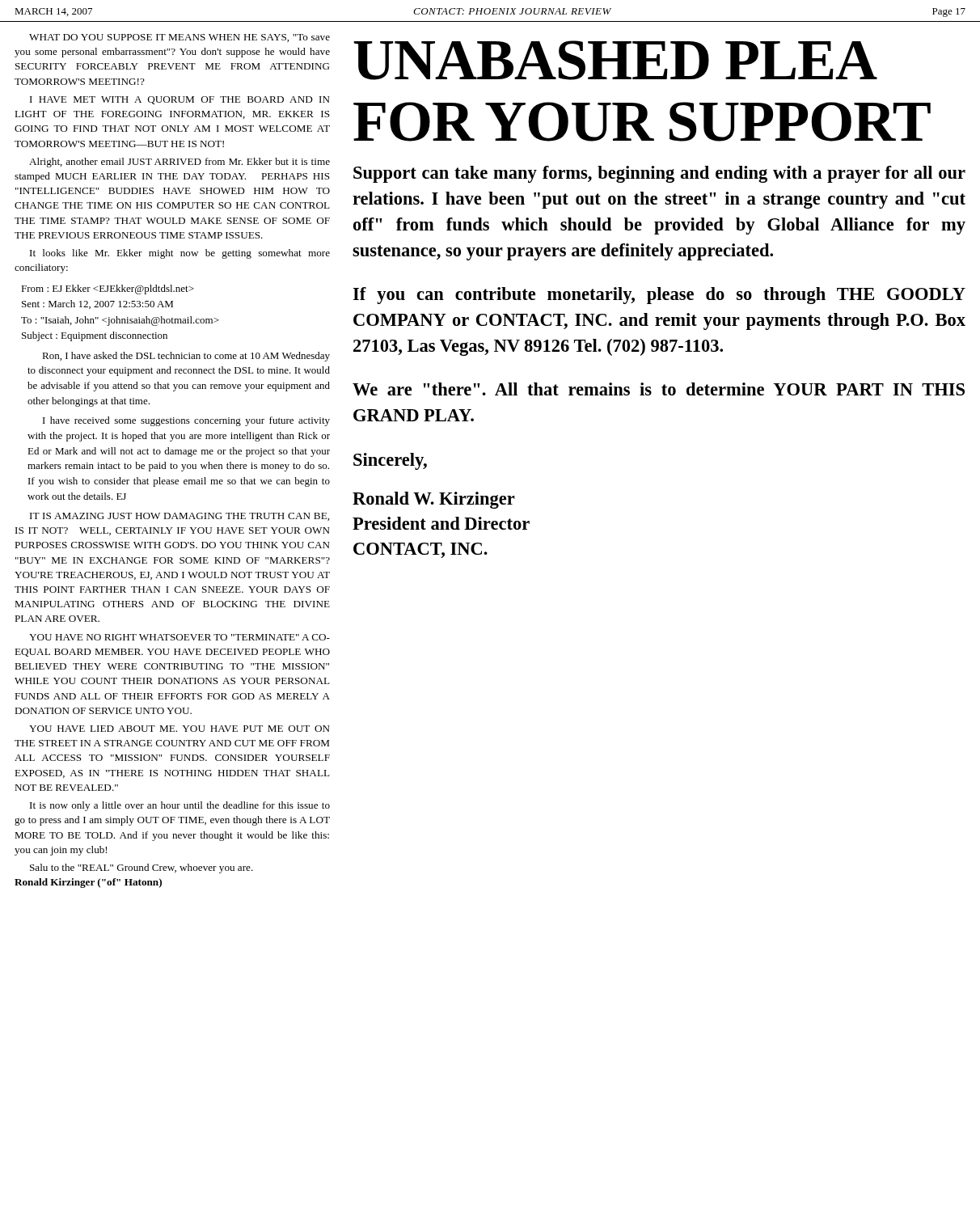The image size is (980, 1213).
Task: Point to the block beginning "If you can contribute monetarily, please do so"
Action: tap(659, 320)
